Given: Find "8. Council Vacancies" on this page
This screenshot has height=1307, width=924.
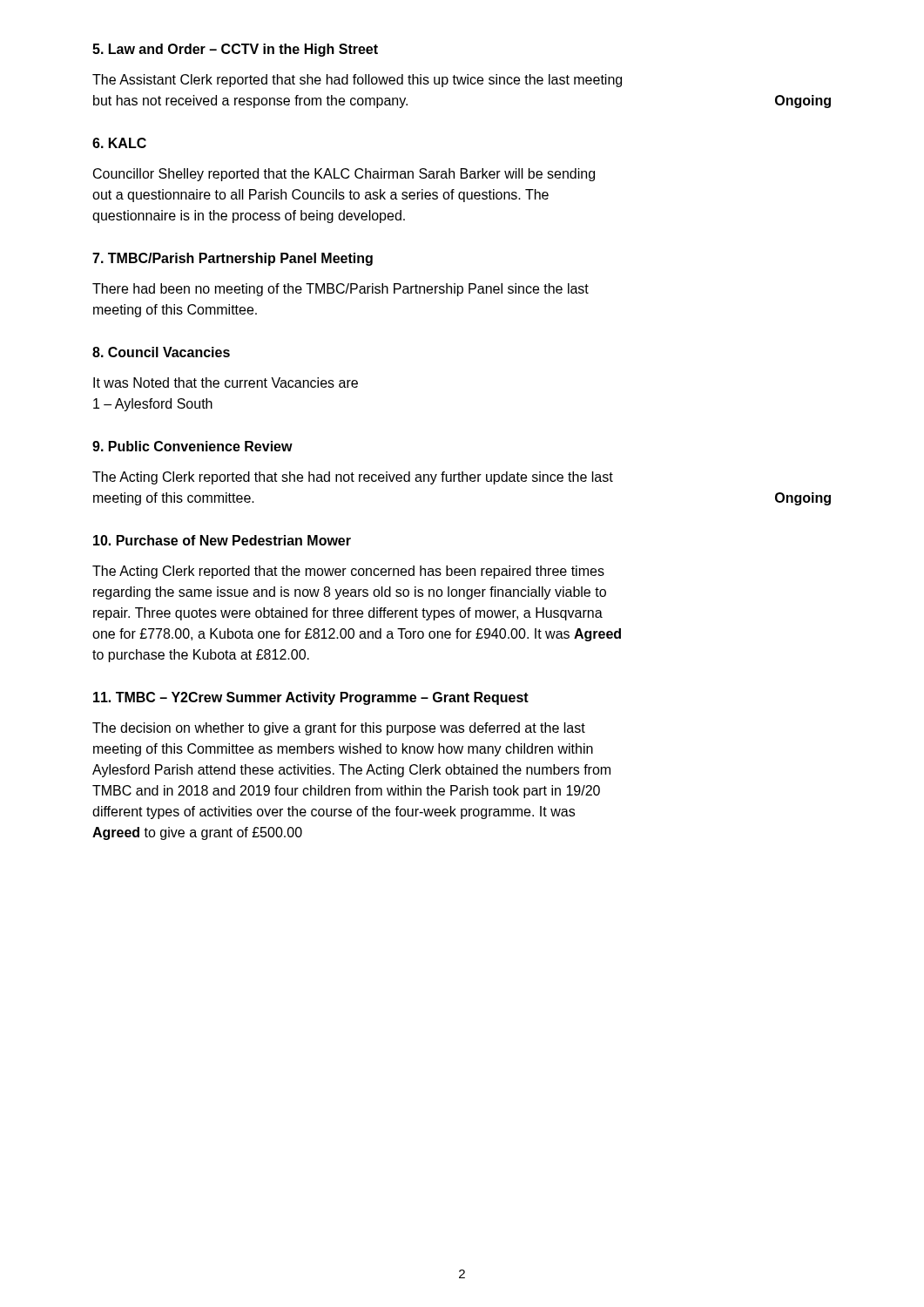Looking at the screenshot, I should click(x=161, y=352).
